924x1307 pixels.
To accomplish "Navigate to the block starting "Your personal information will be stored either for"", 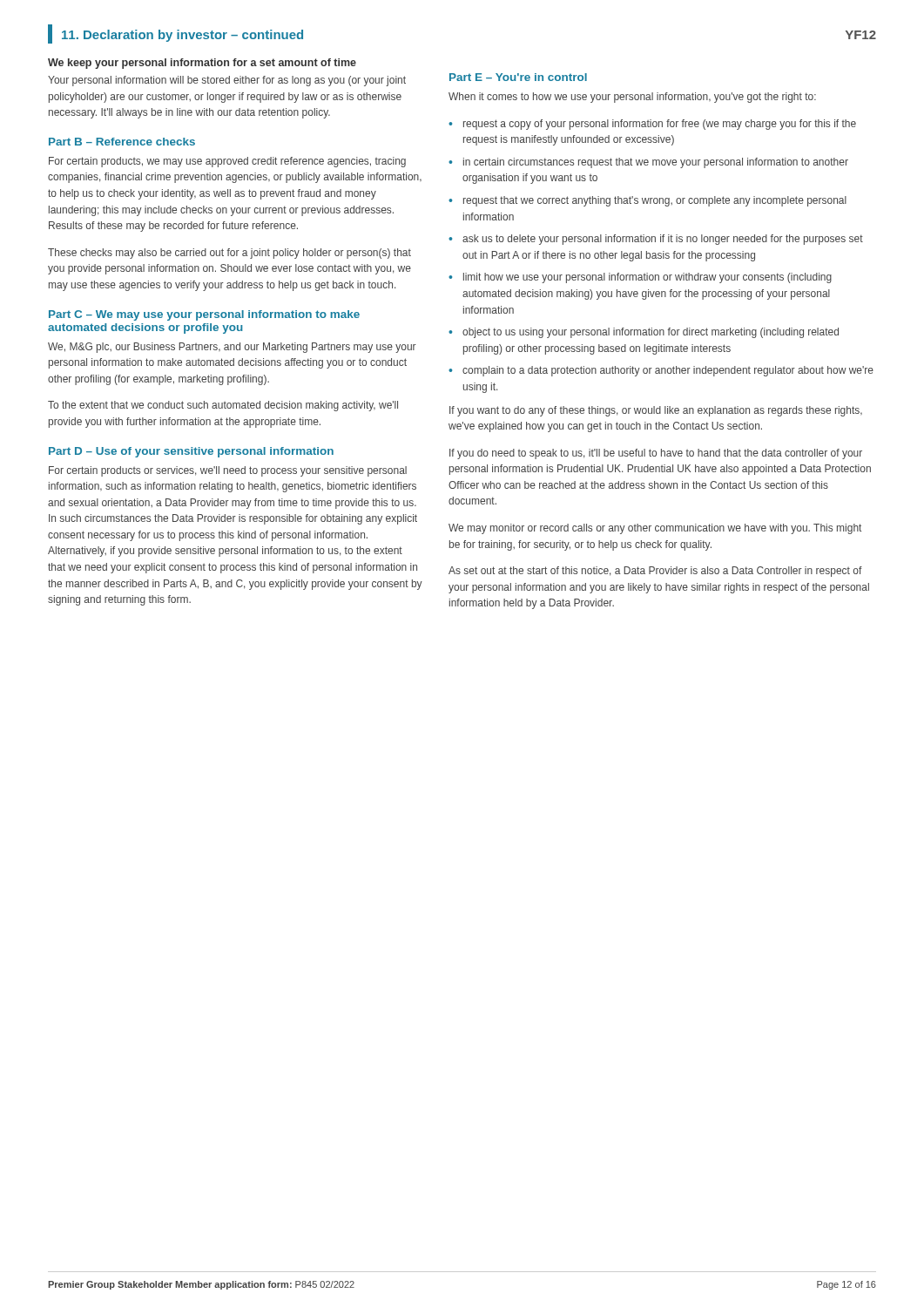I will pyautogui.click(x=227, y=96).
